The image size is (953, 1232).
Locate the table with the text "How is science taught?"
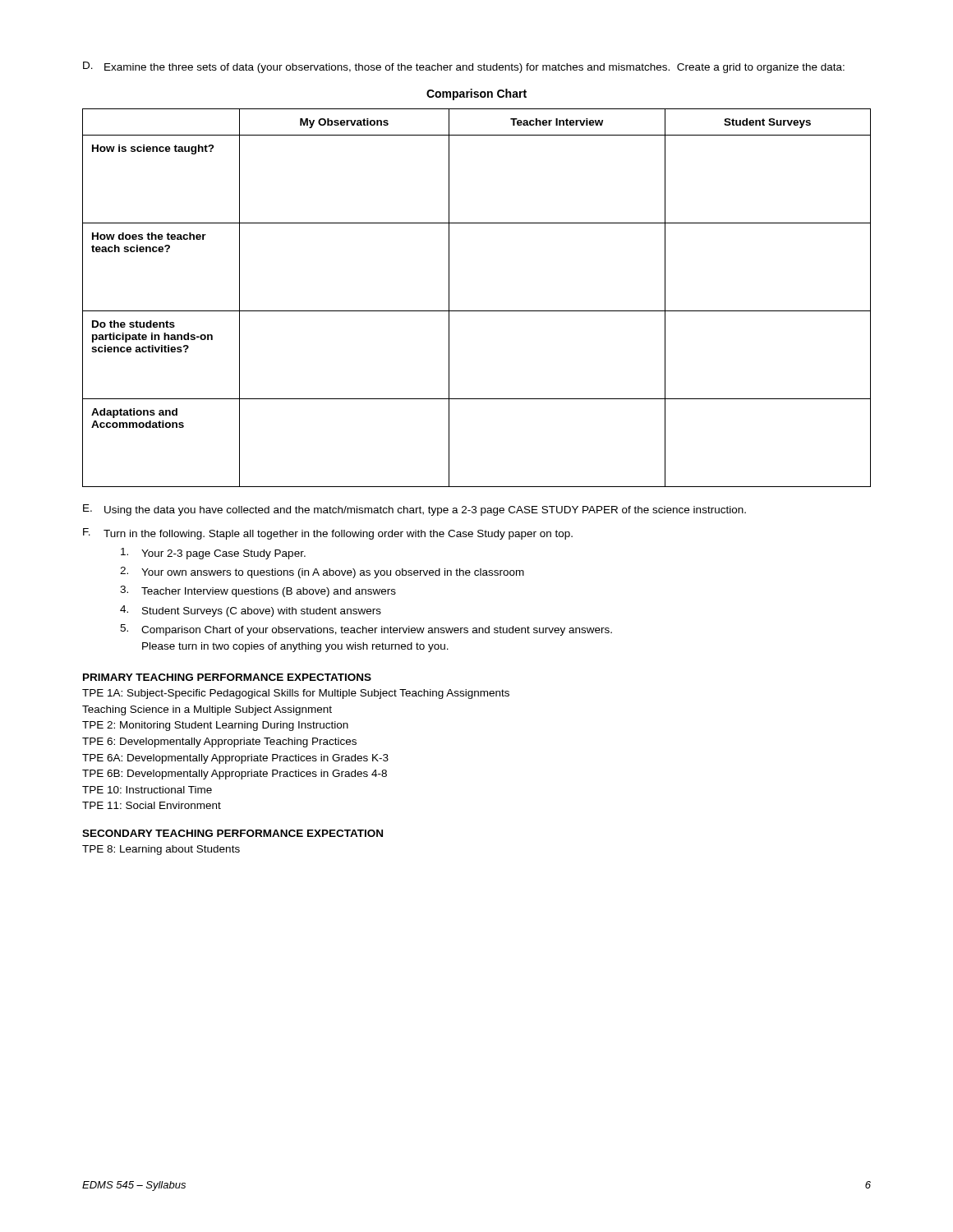pos(476,298)
